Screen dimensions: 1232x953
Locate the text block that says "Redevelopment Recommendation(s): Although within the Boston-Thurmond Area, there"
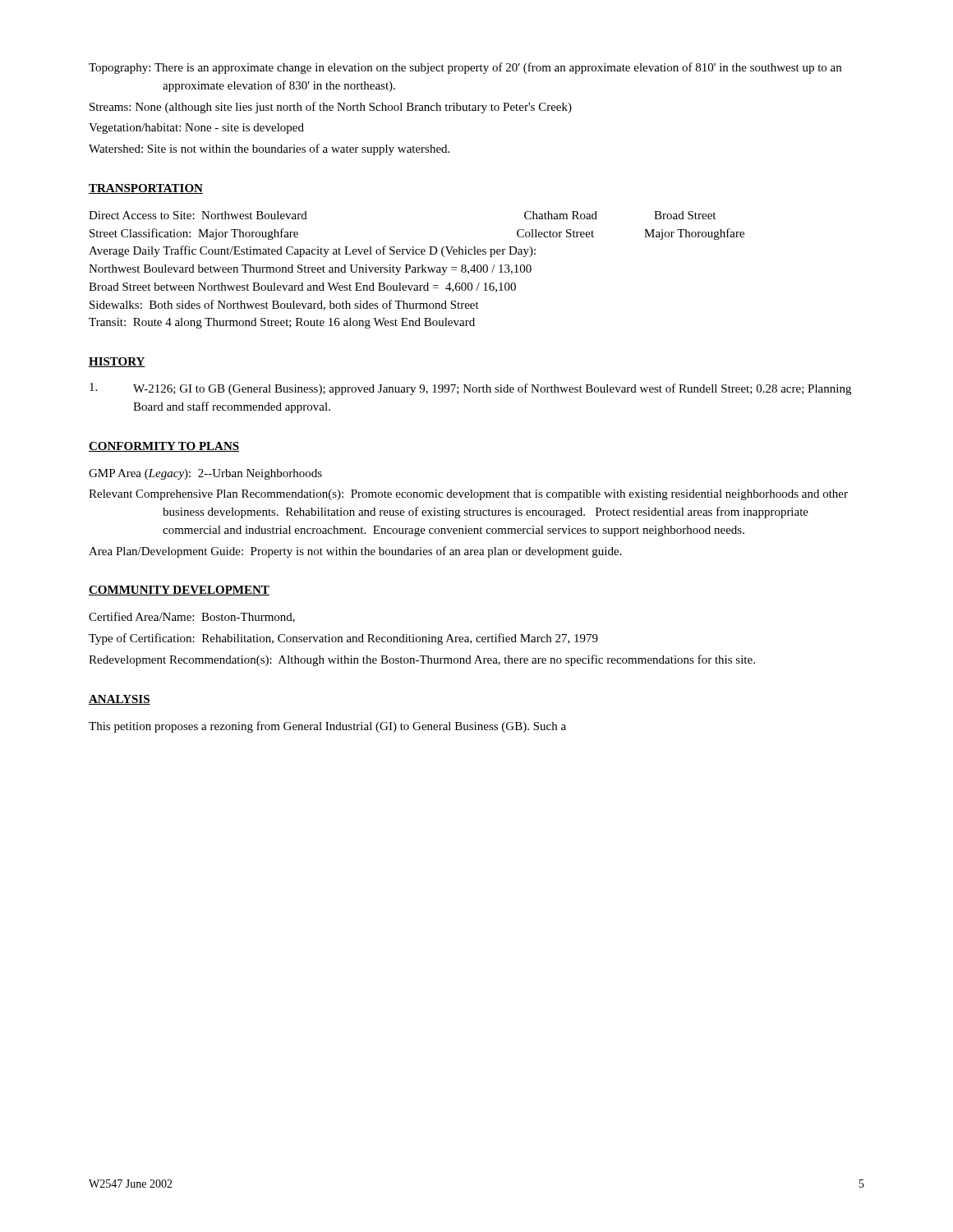(422, 659)
